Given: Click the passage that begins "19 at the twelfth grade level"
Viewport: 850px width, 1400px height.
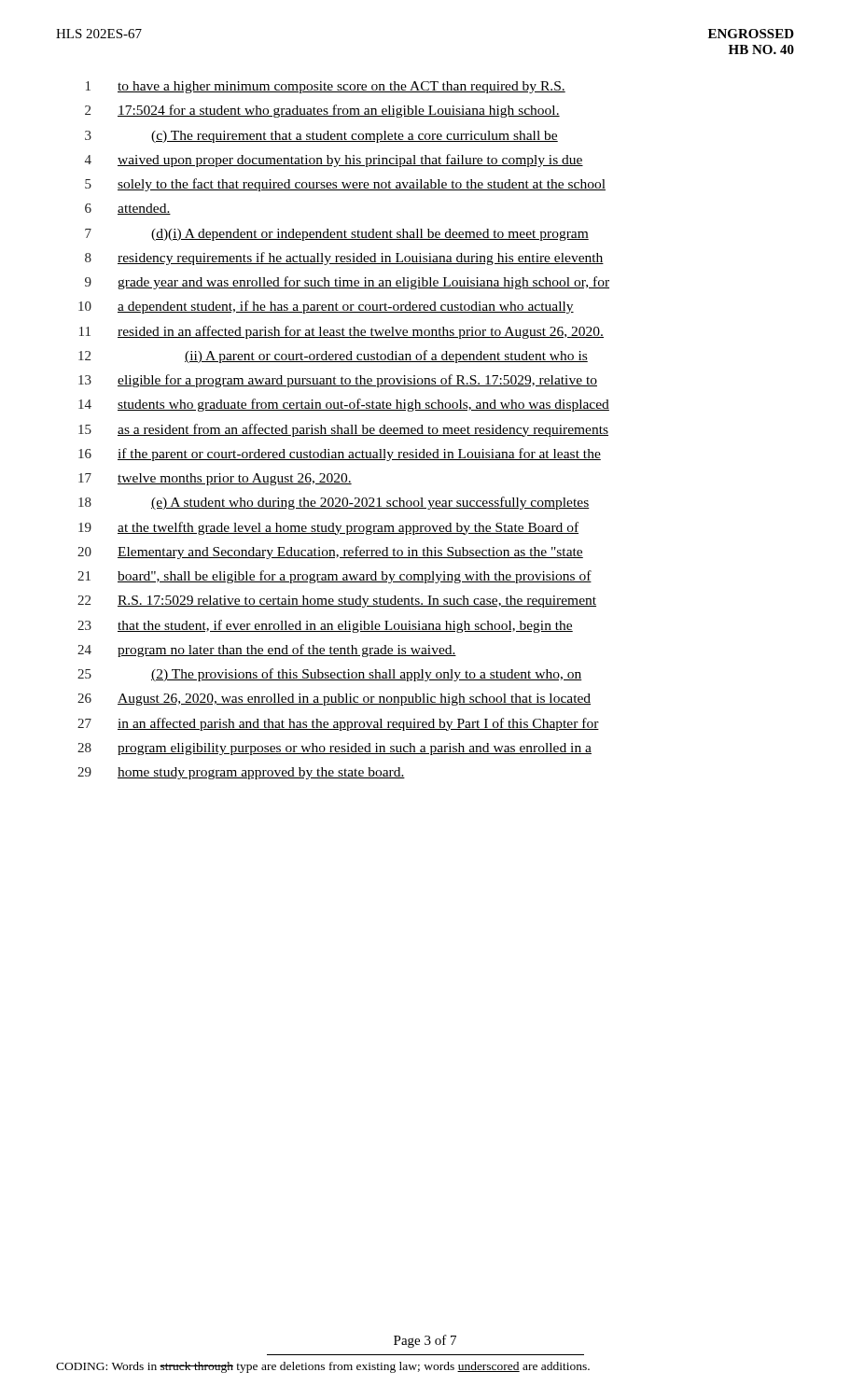Looking at the screenshot, I should pos(425,527).
